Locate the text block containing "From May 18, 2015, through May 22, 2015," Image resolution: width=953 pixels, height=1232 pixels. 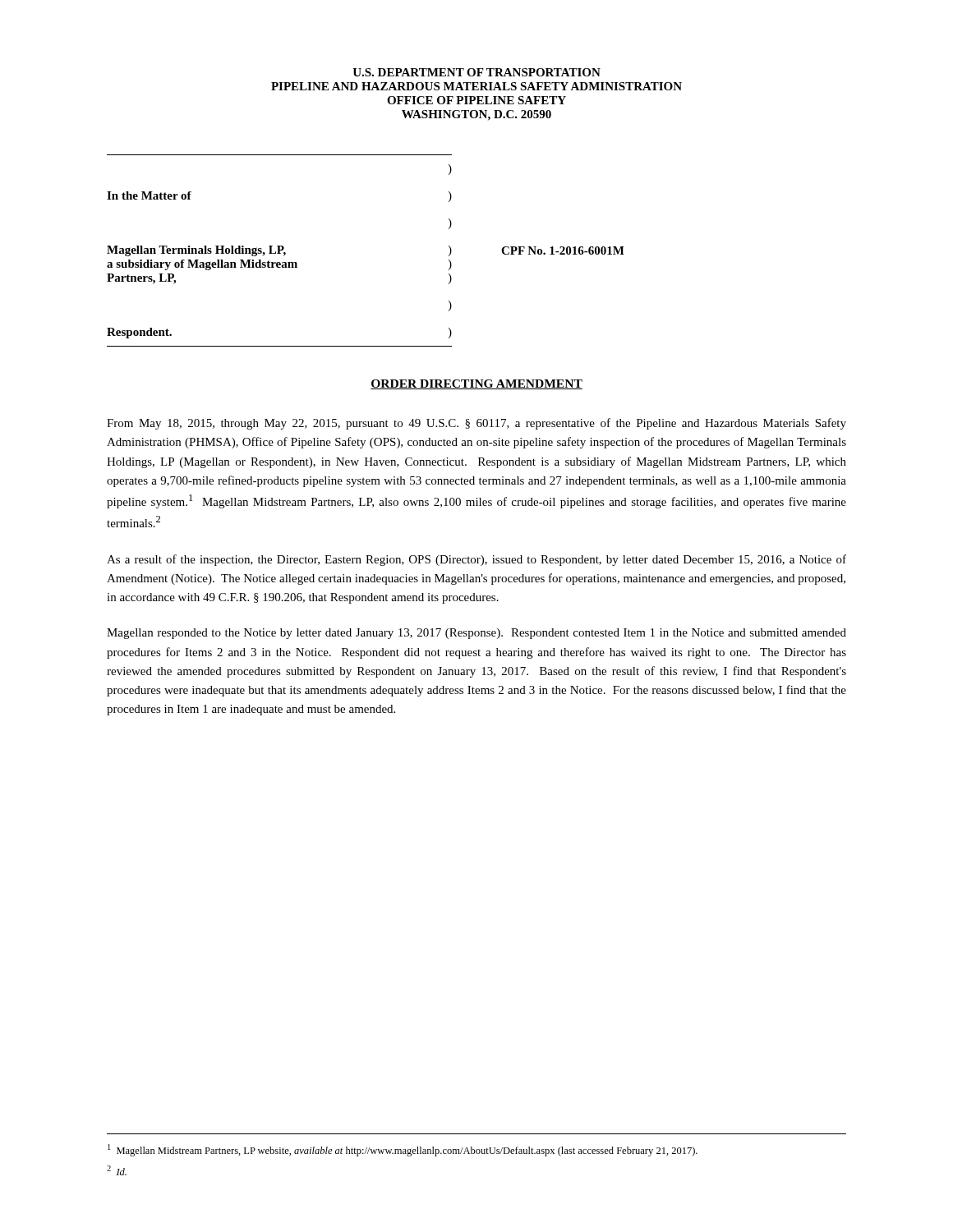[476, 473]
